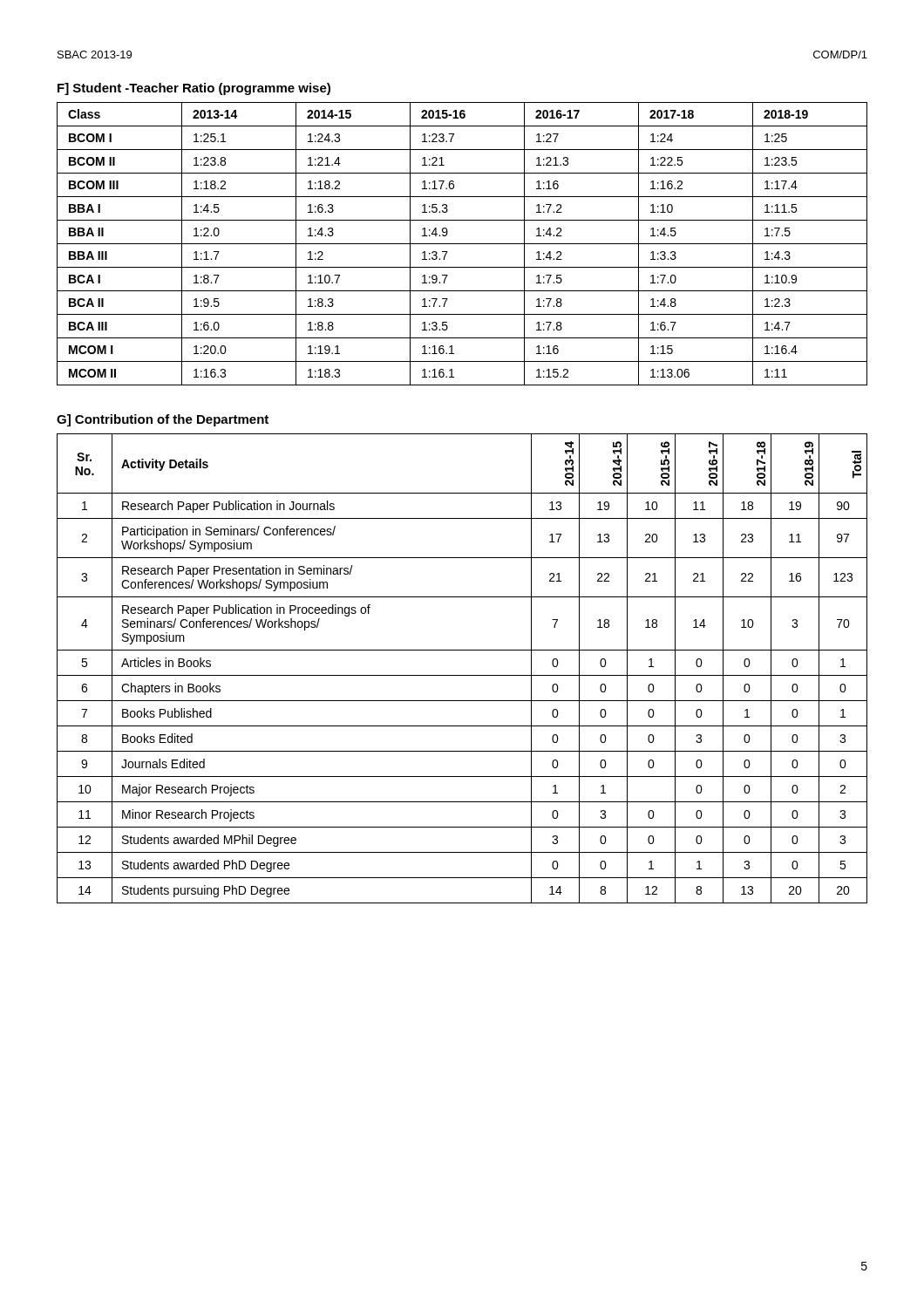Navigate to the text starting "G] Contribution of the Department"
Screen dimensions: 1308x924
(x=163, y=419)
